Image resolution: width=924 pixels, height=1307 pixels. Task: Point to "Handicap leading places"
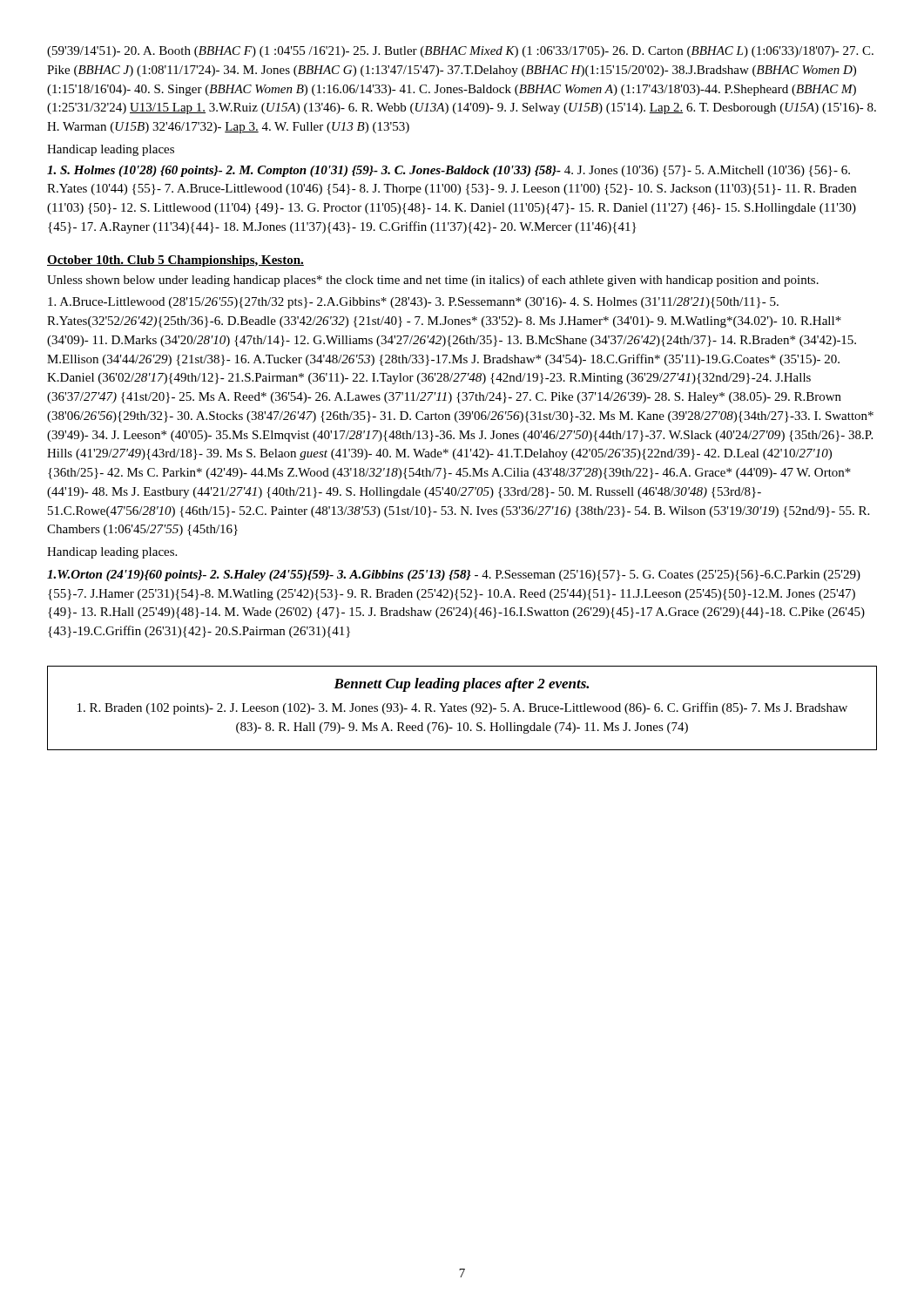coord(111,149)
